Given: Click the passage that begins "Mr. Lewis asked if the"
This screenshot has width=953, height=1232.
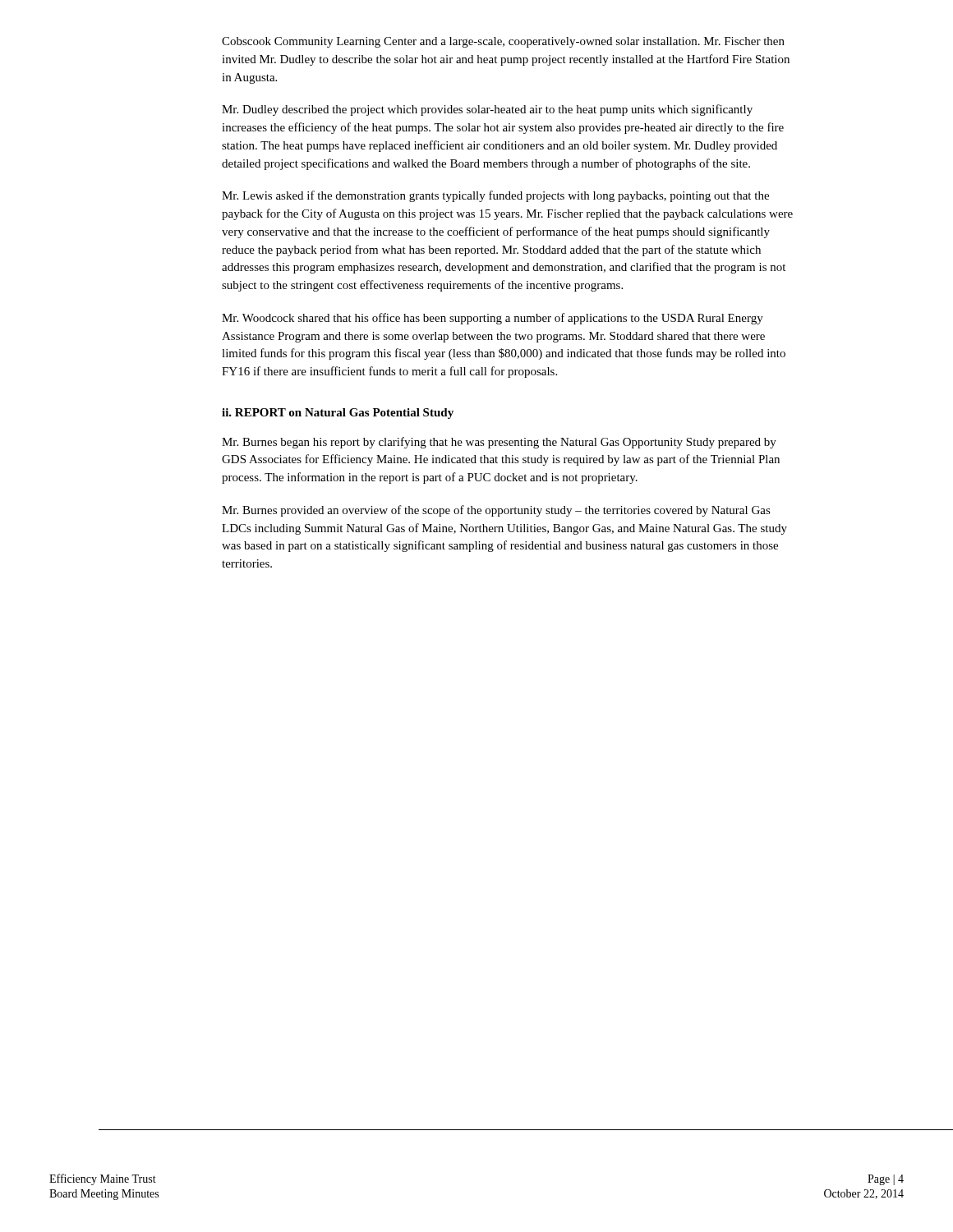Looking at the screenshot, I should (x=507, y=240).
